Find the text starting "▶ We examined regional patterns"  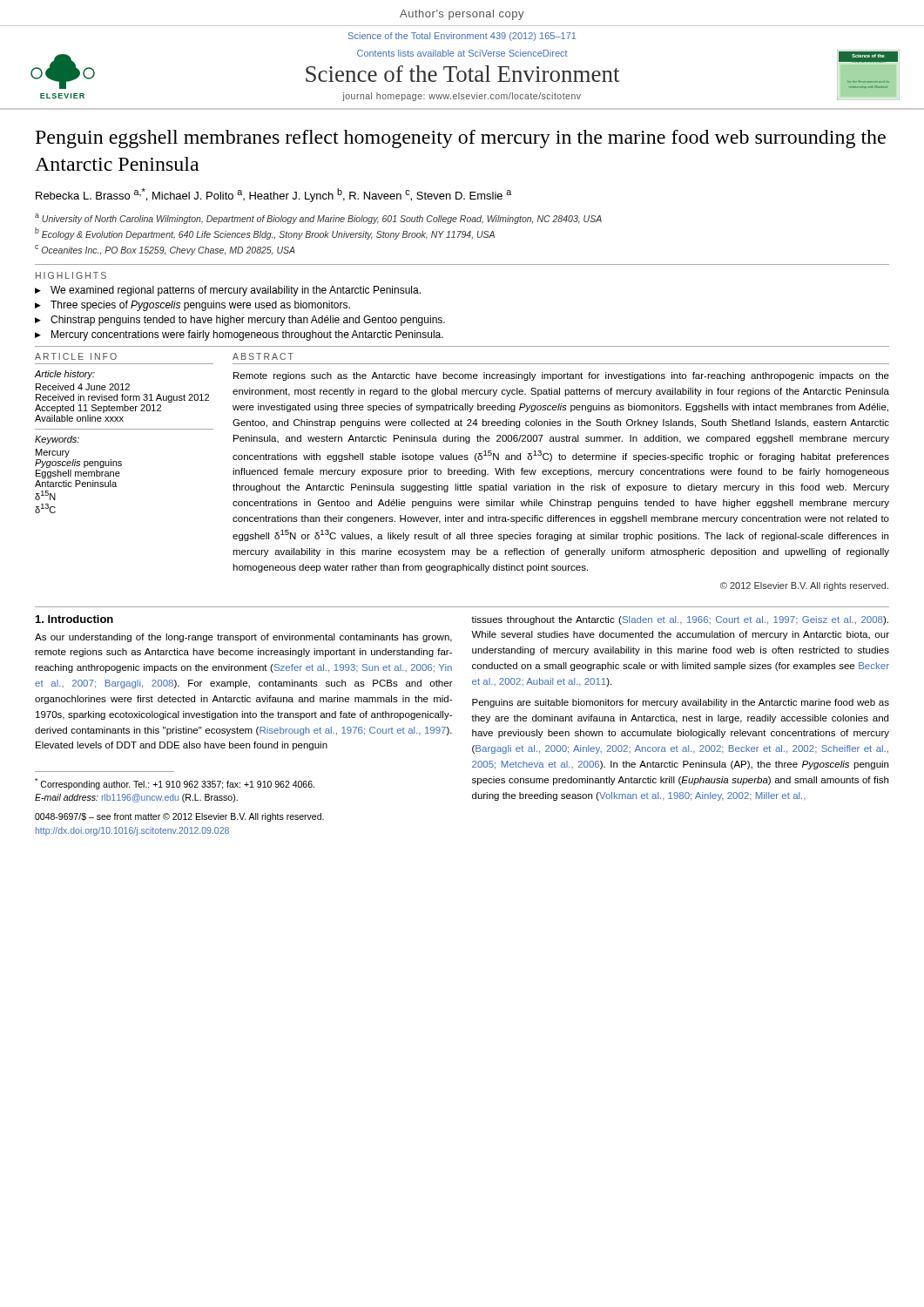tap(228, 291)
